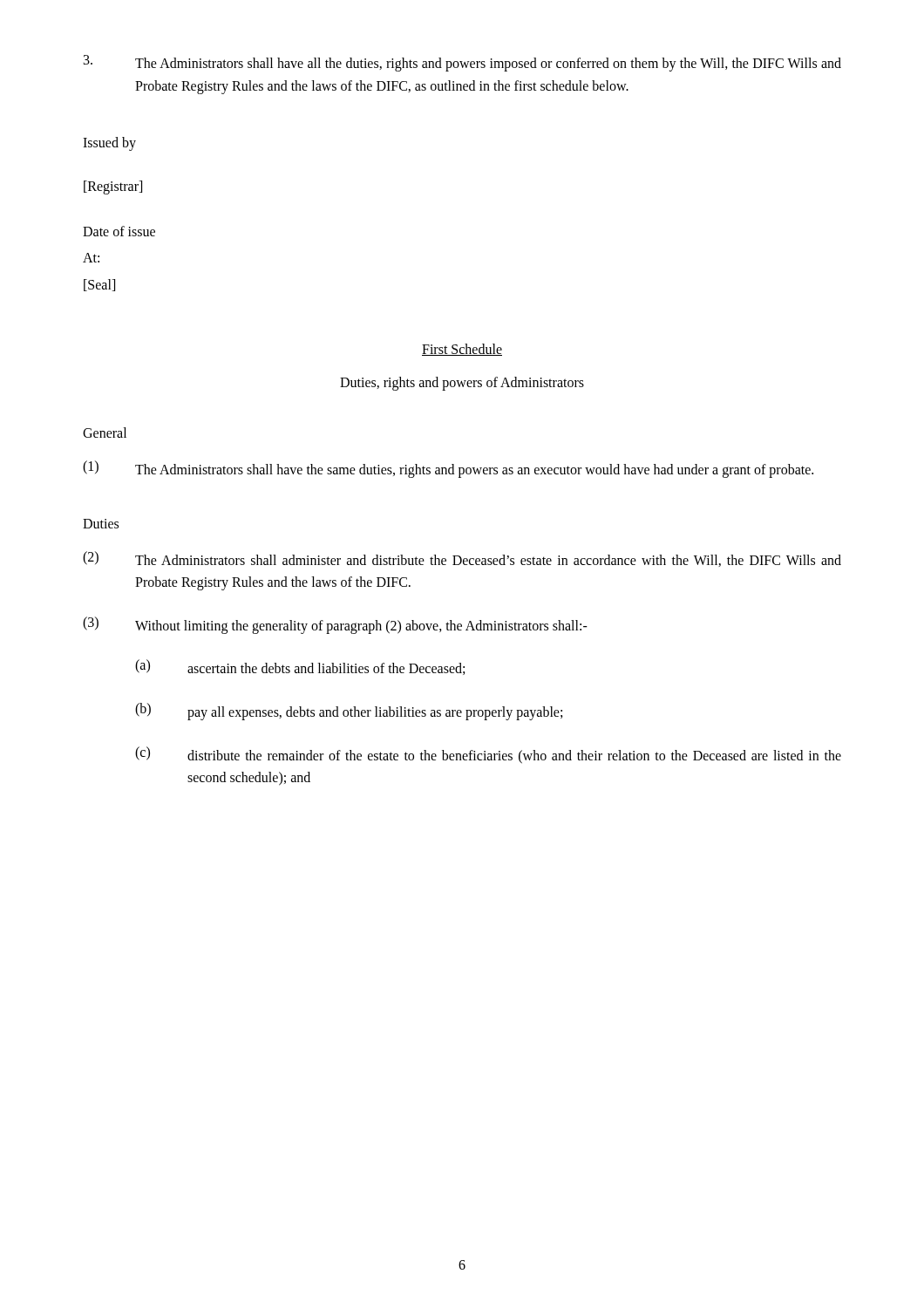Click the passage that begins "3. The Administrators"
Screen dimensions: 1308x924
(x=462, y=75)
